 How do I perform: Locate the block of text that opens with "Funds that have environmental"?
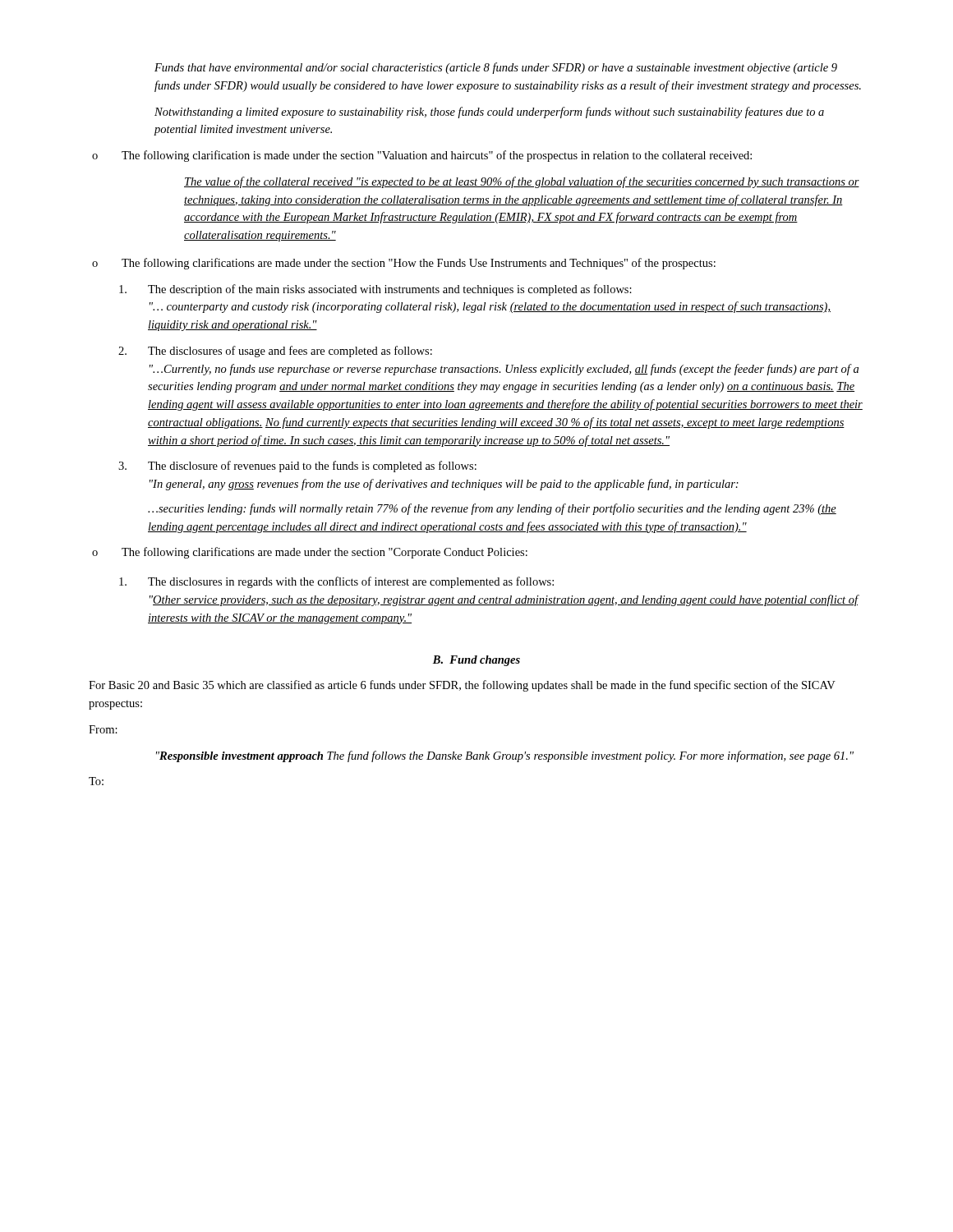[x=509, y=99]
